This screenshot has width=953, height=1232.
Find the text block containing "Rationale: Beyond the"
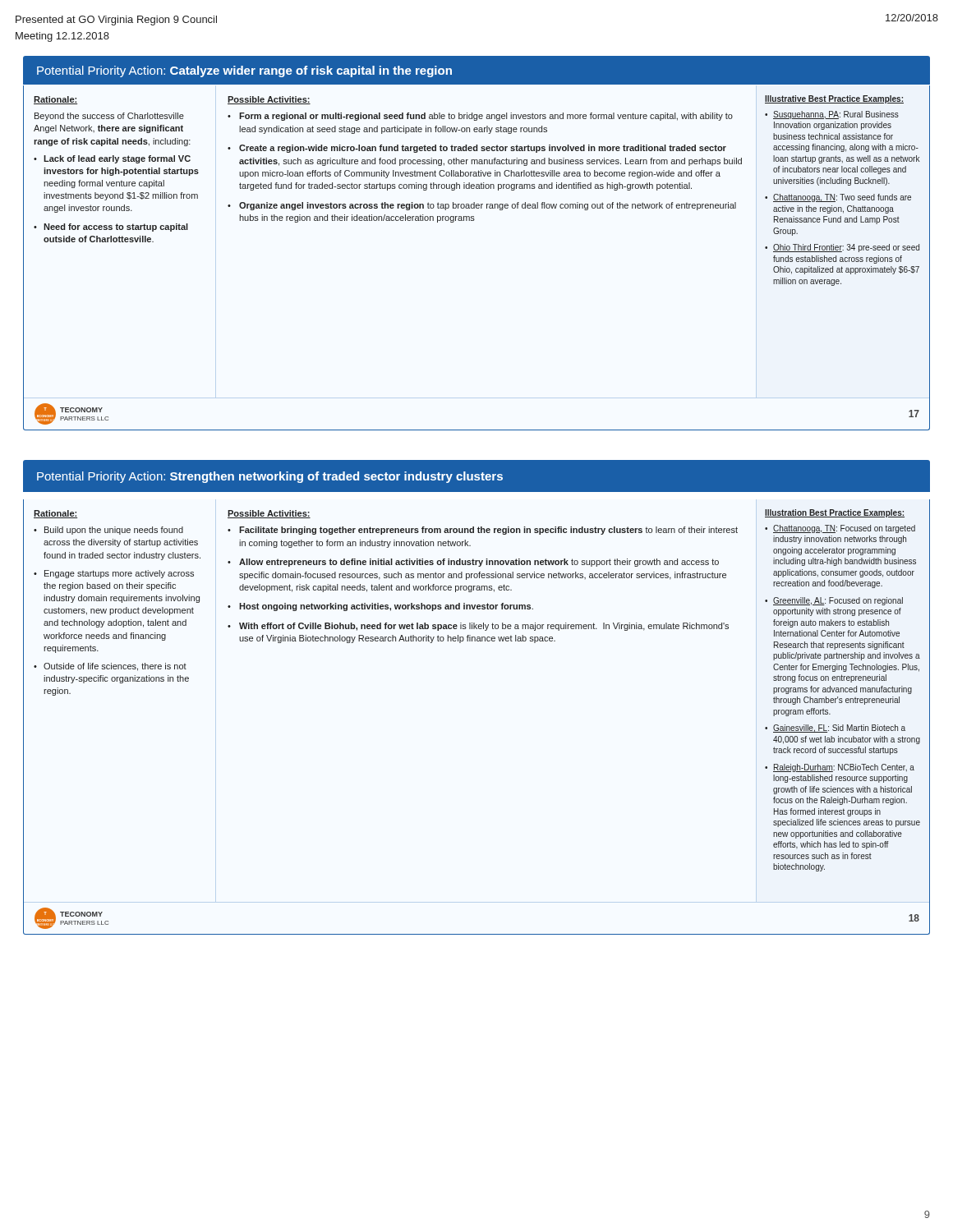point(120,170)
